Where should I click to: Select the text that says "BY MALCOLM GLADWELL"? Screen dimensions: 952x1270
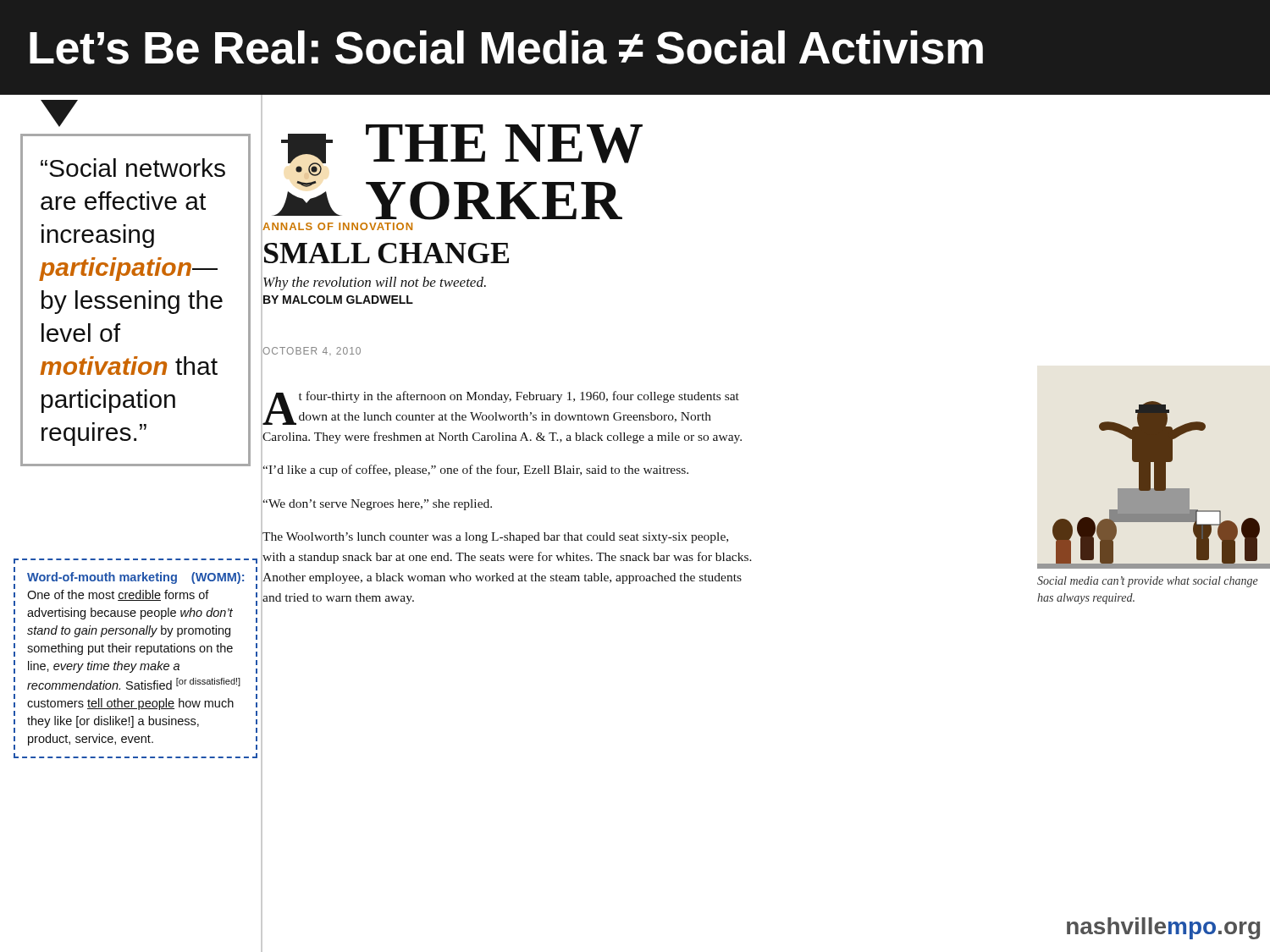(338, 299)
